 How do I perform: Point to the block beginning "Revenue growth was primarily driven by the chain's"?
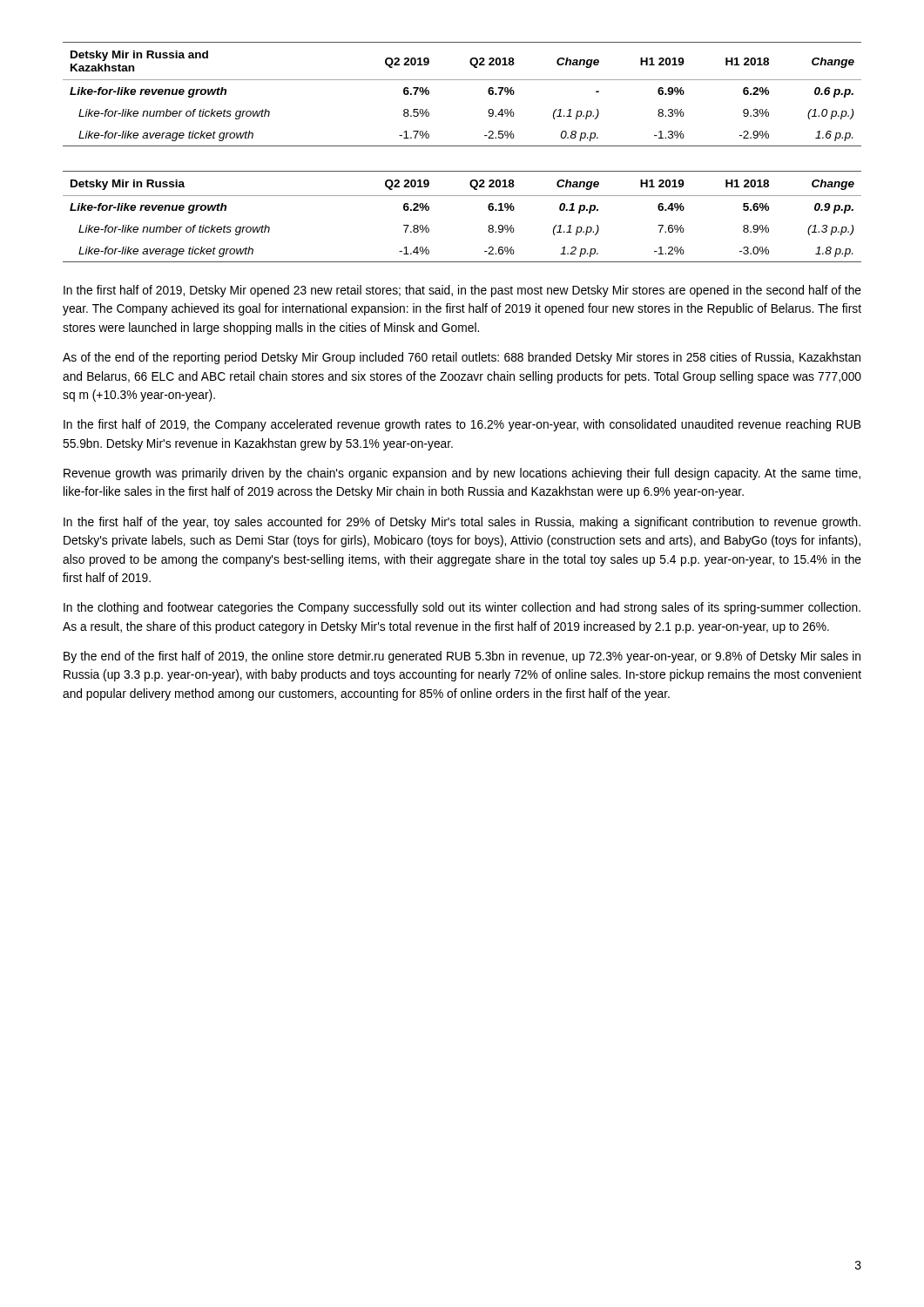462,483
